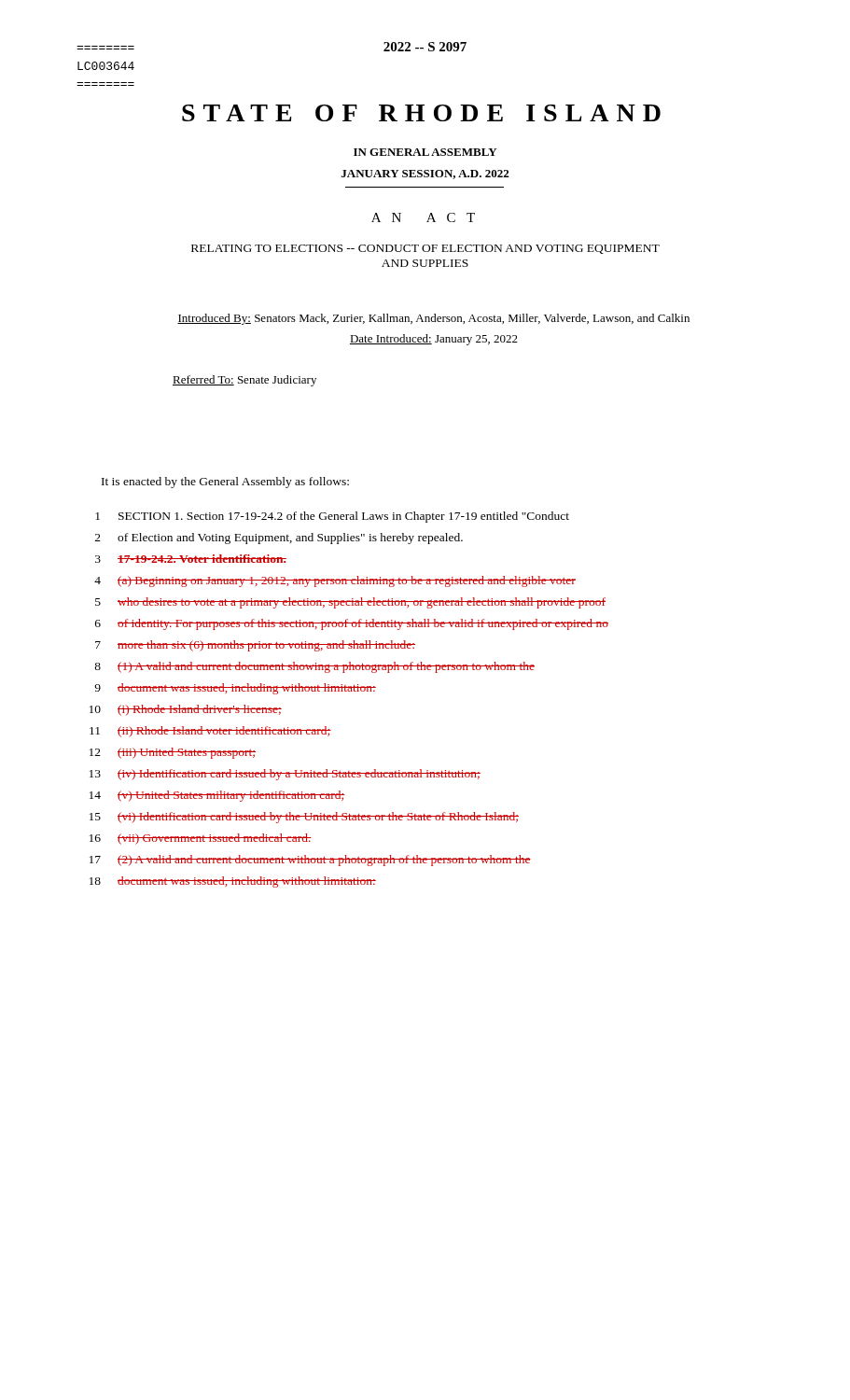Point to the element starting "A N A C T"
Image resolution: width=850 pixels, height=1400 pixels.
click(425, 217)
